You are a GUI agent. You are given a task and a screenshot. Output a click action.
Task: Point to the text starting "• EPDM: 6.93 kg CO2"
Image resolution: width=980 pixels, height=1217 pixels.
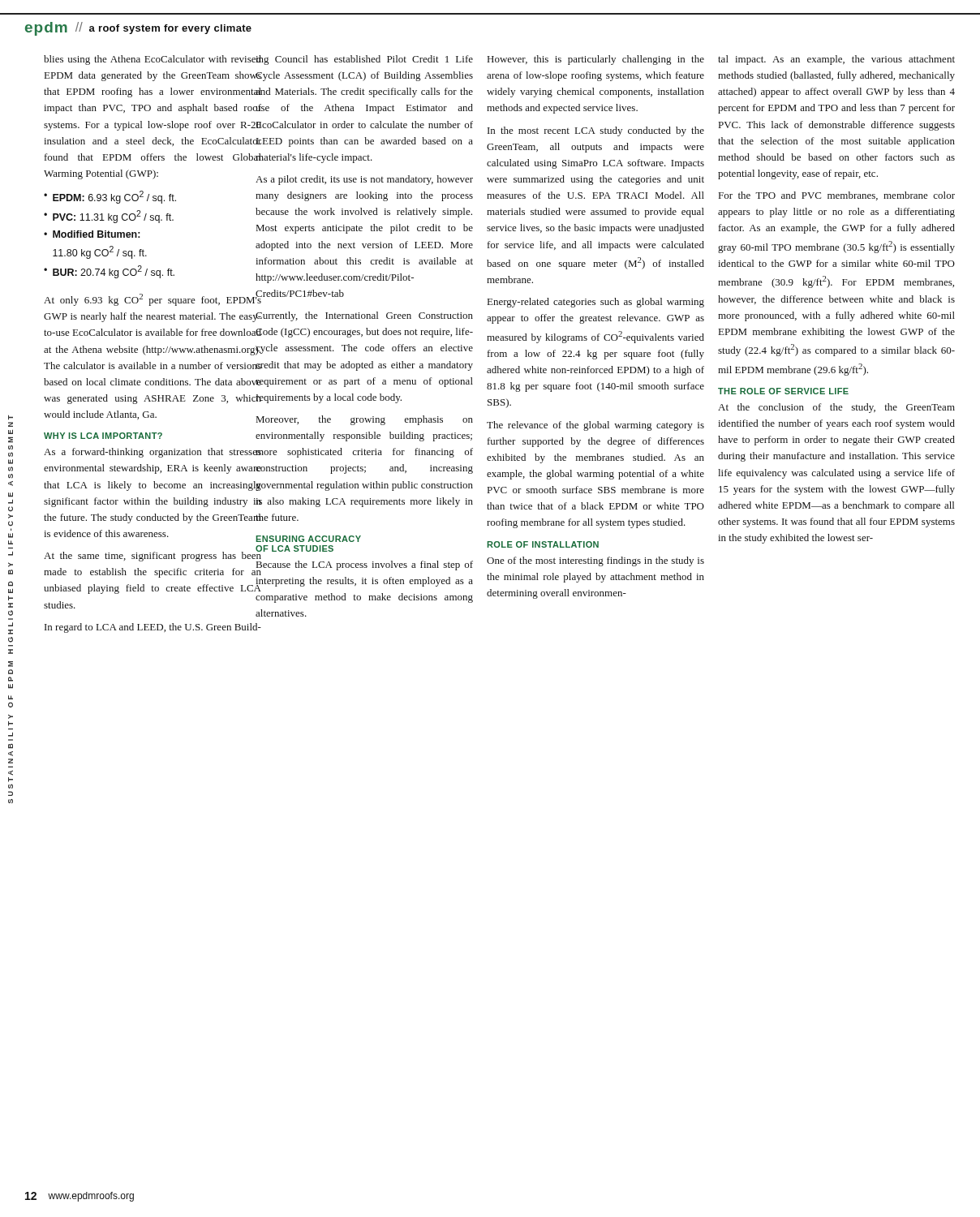[x=110, y=197]
